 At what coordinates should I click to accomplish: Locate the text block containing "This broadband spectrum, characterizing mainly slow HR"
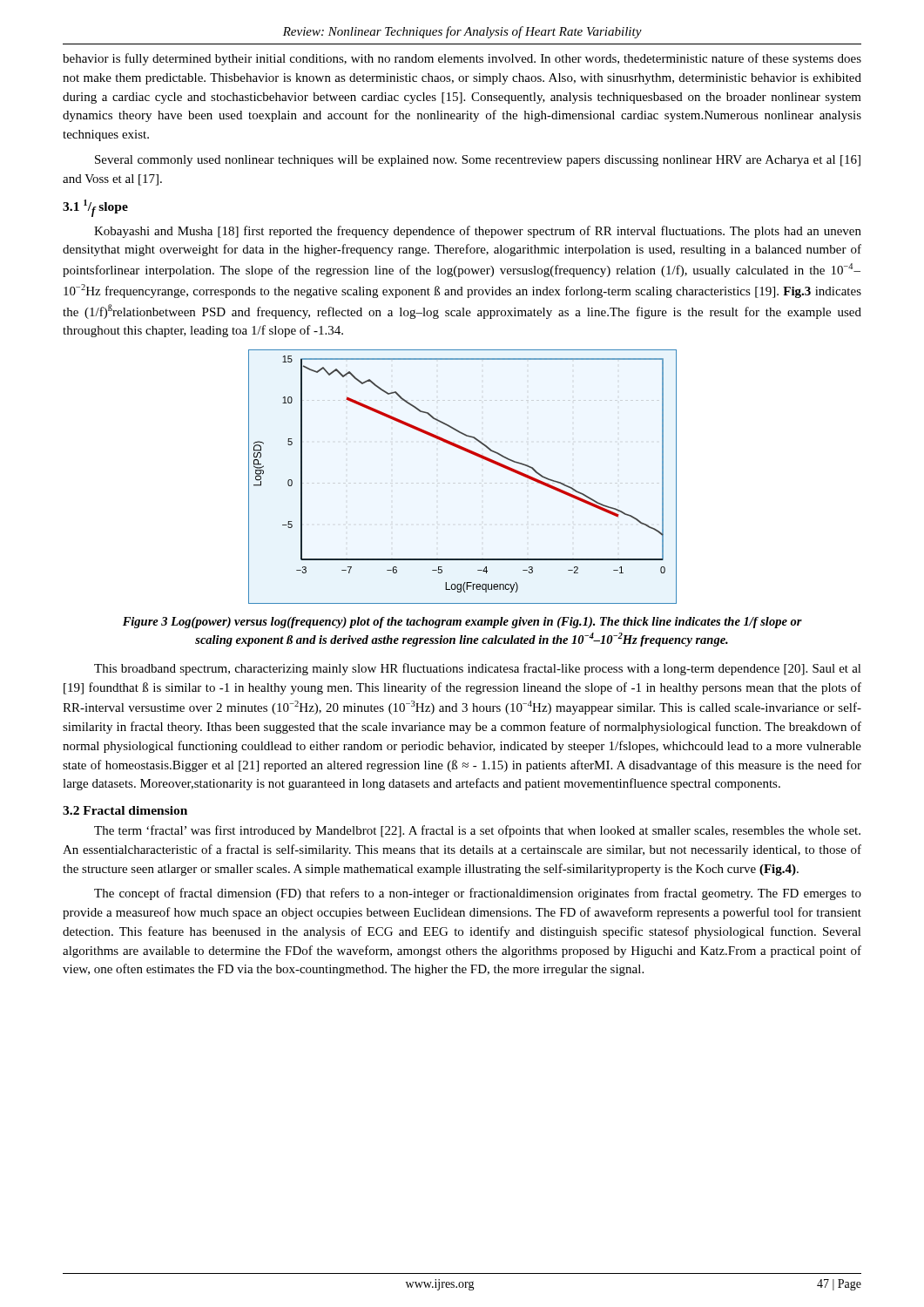point(462,726)
